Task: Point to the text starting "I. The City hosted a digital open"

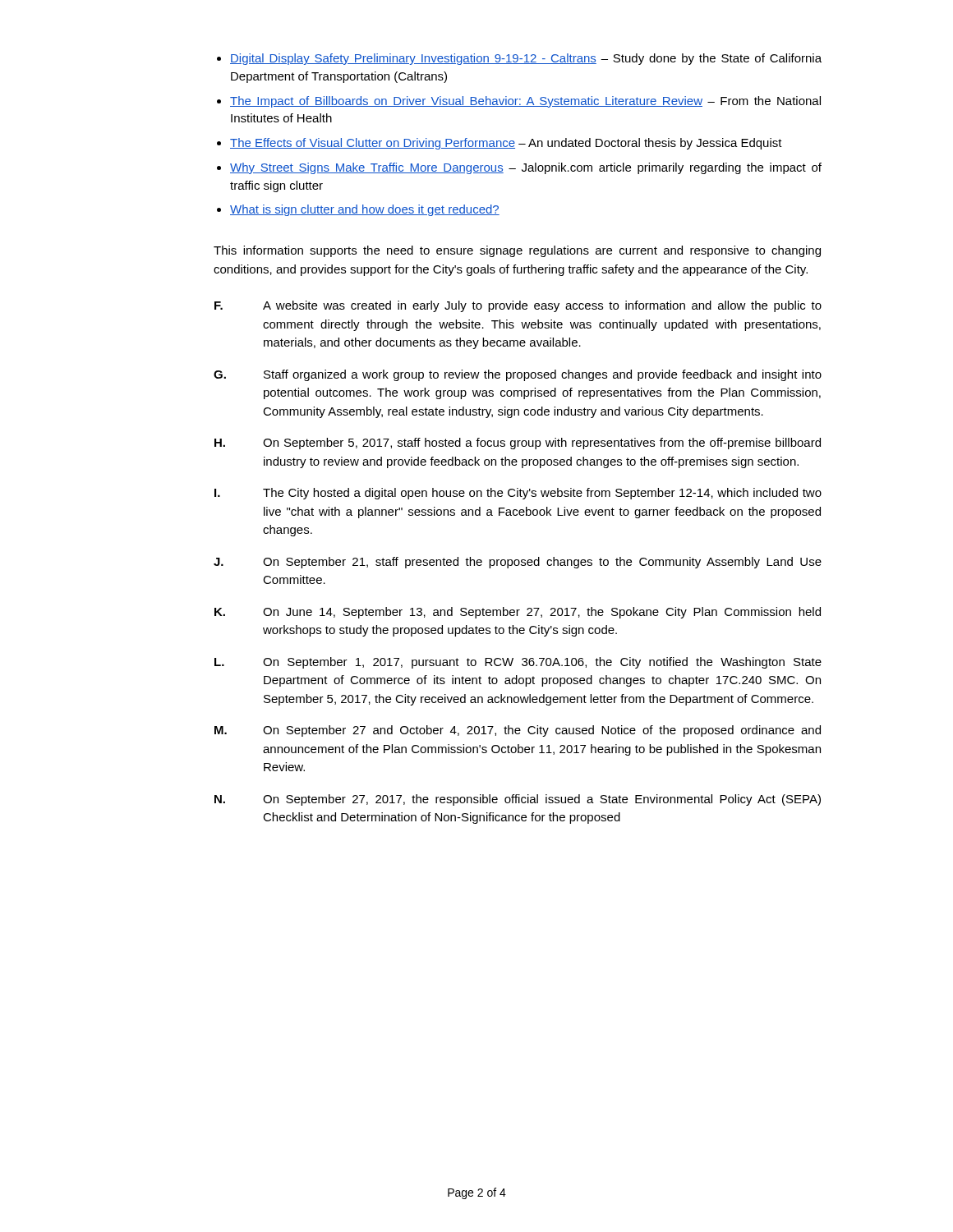Action: [518, 512]
